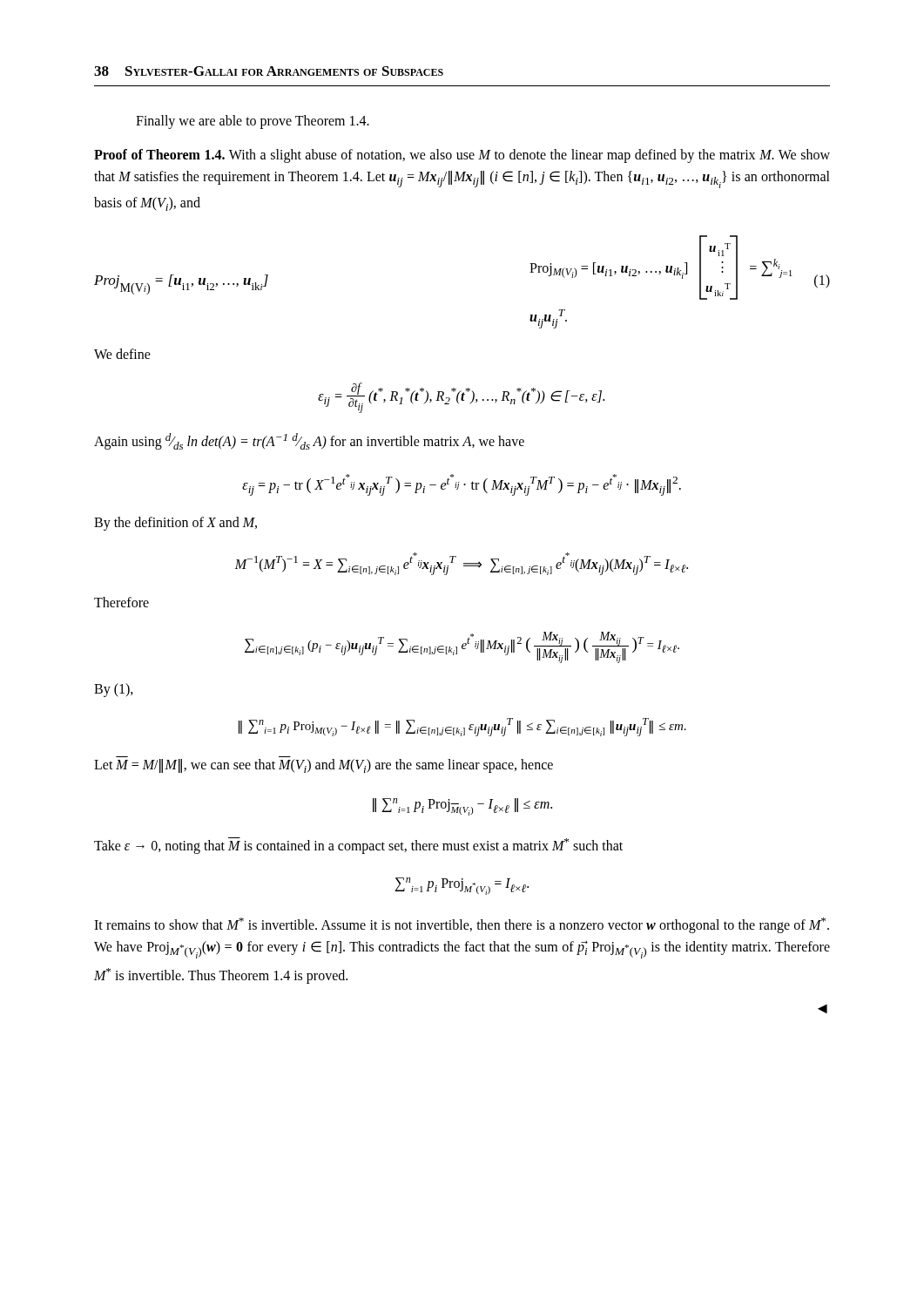The height and width of the screenshot is (1307, 924).
Task: Point to the text block starting "∑i∈[n],j∈[ki] (pi − εij)uijuijT = ∑i∈[n],j∈[ki] et*ij‖Mxij‖2"
Action: [x=462, y=646]
